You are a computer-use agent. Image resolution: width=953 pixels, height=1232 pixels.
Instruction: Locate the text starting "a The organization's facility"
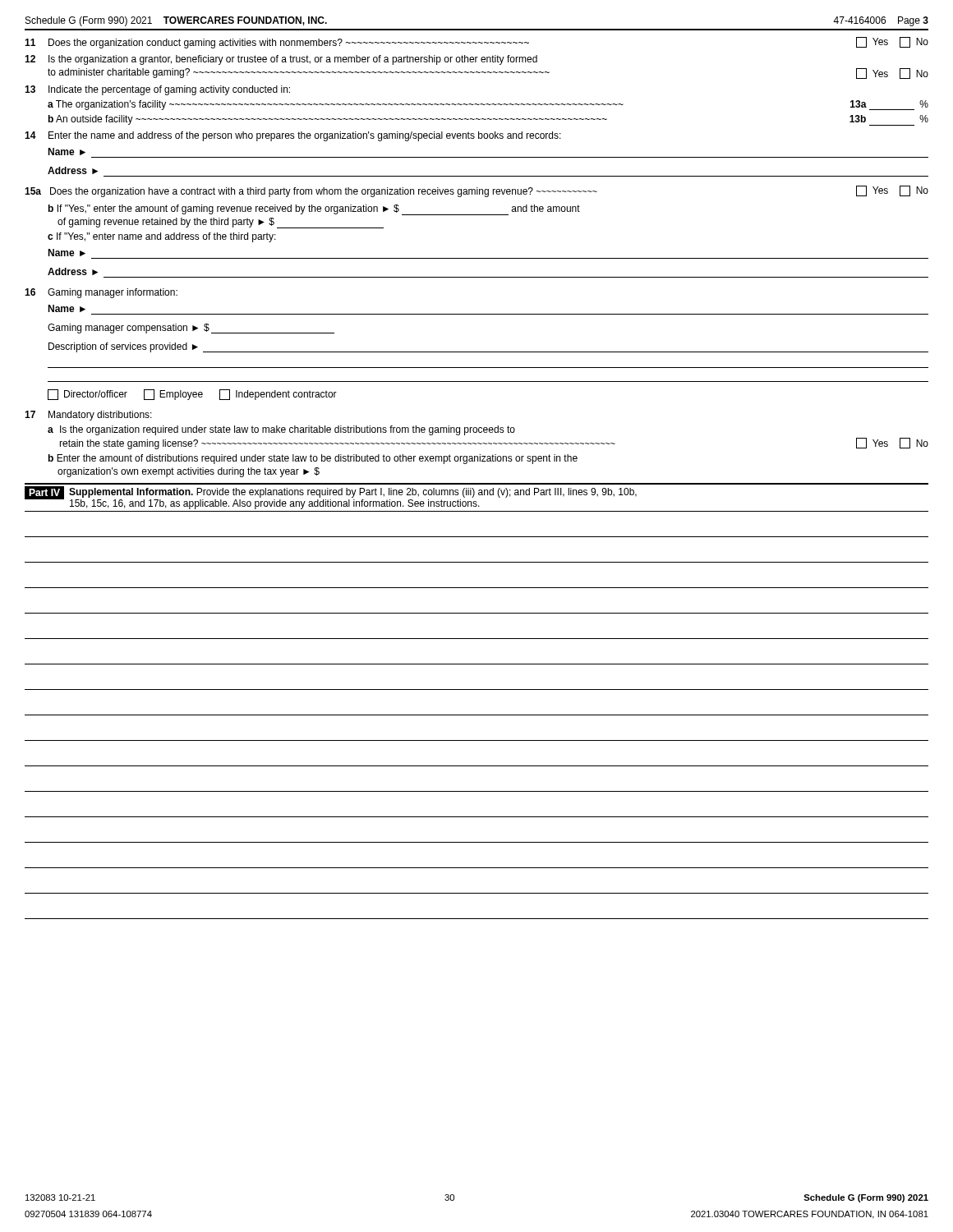point(488,104)
